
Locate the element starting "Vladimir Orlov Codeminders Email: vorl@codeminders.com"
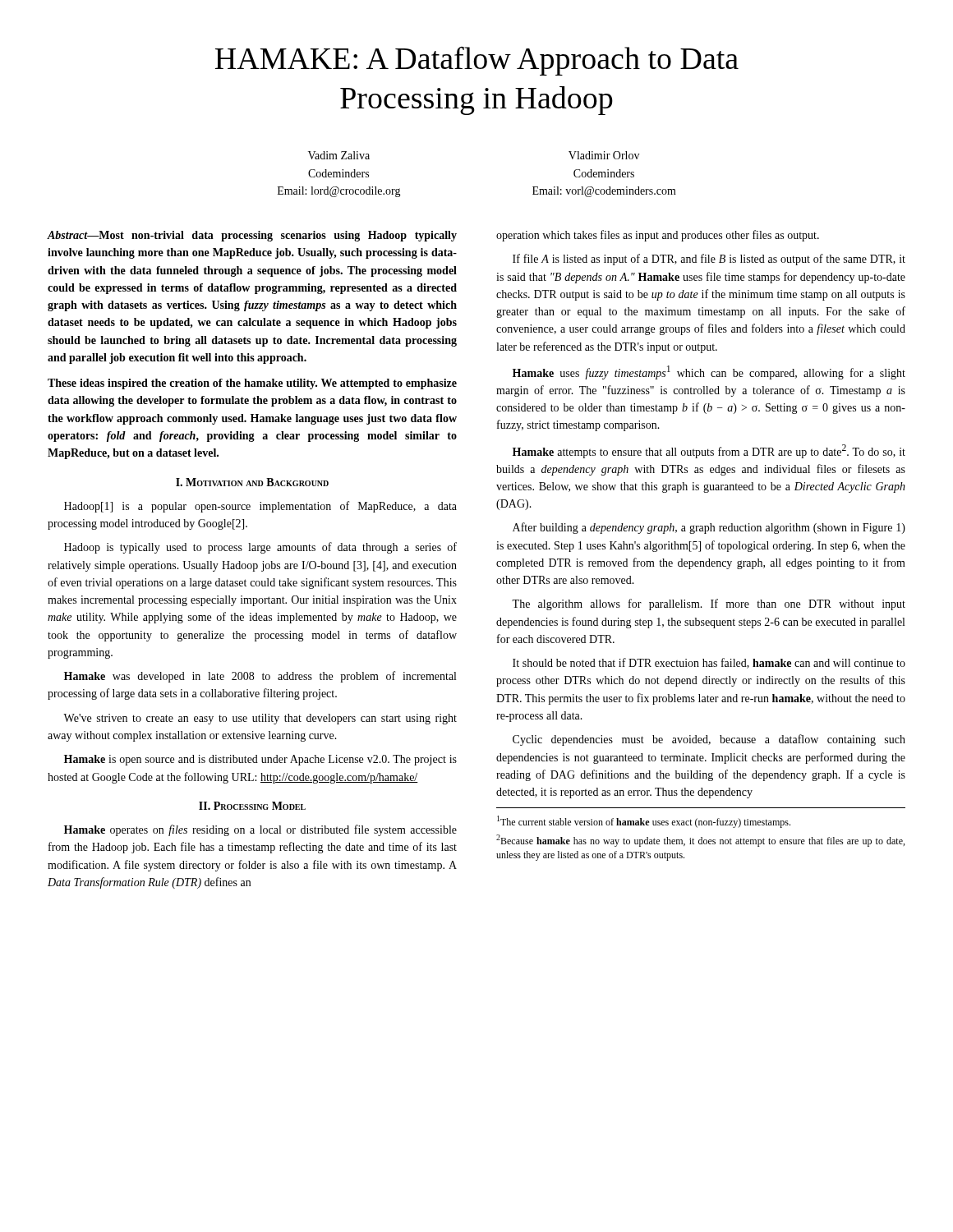[x=604, y=173]
